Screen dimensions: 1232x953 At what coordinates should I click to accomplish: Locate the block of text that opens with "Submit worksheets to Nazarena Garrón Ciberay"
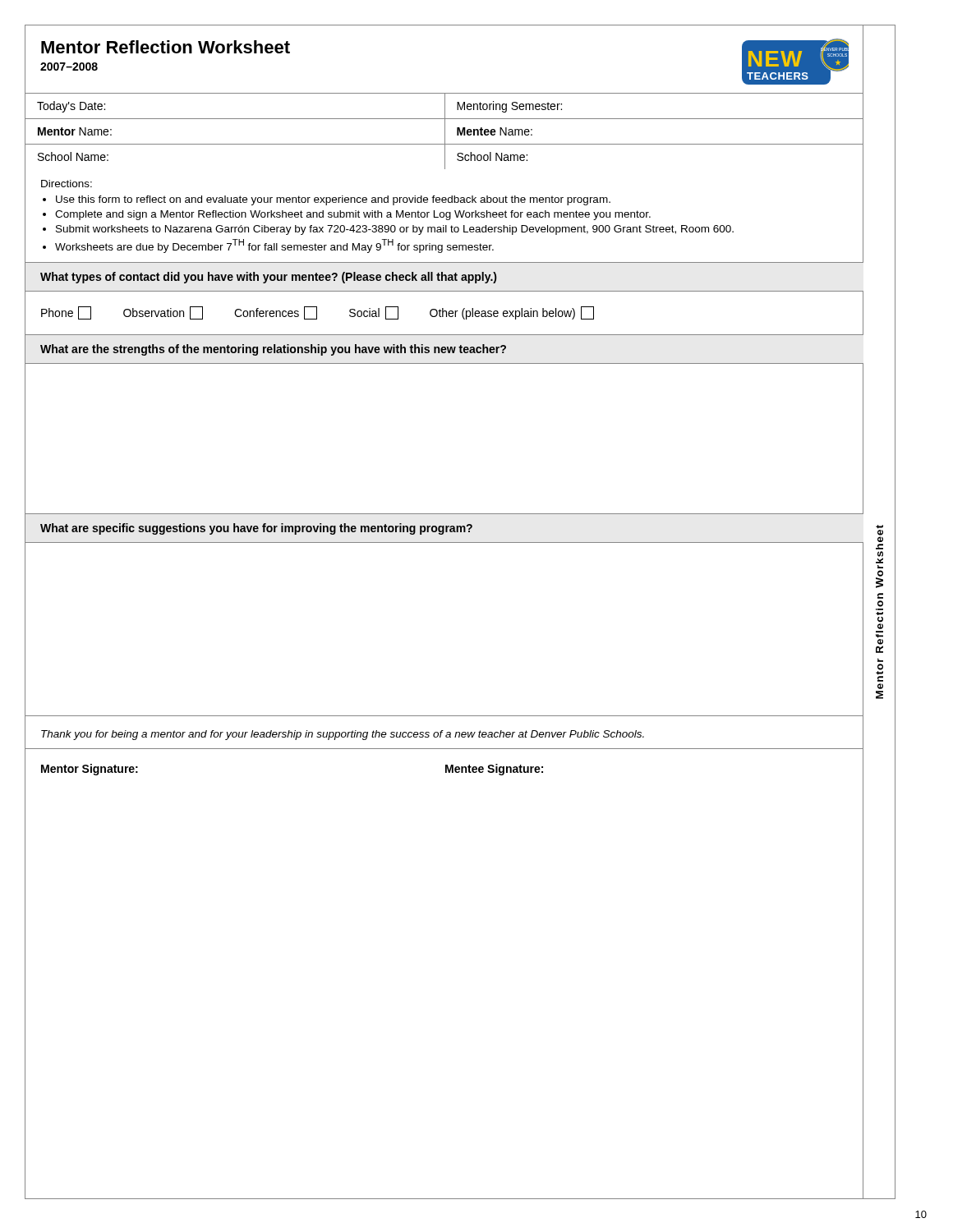pyautogui.click(x=395, y=229)
